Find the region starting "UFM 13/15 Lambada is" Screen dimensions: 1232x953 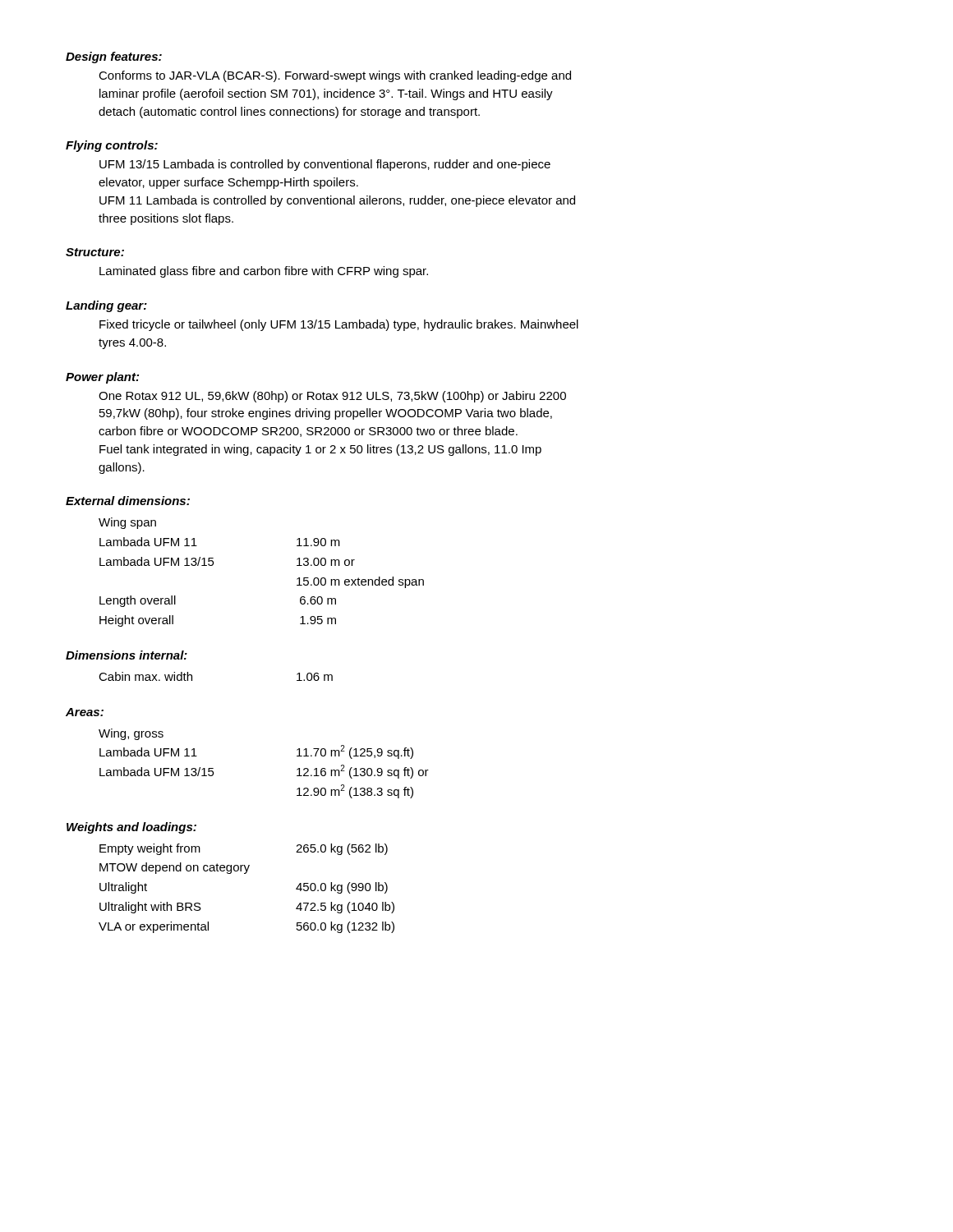[337, 191]
